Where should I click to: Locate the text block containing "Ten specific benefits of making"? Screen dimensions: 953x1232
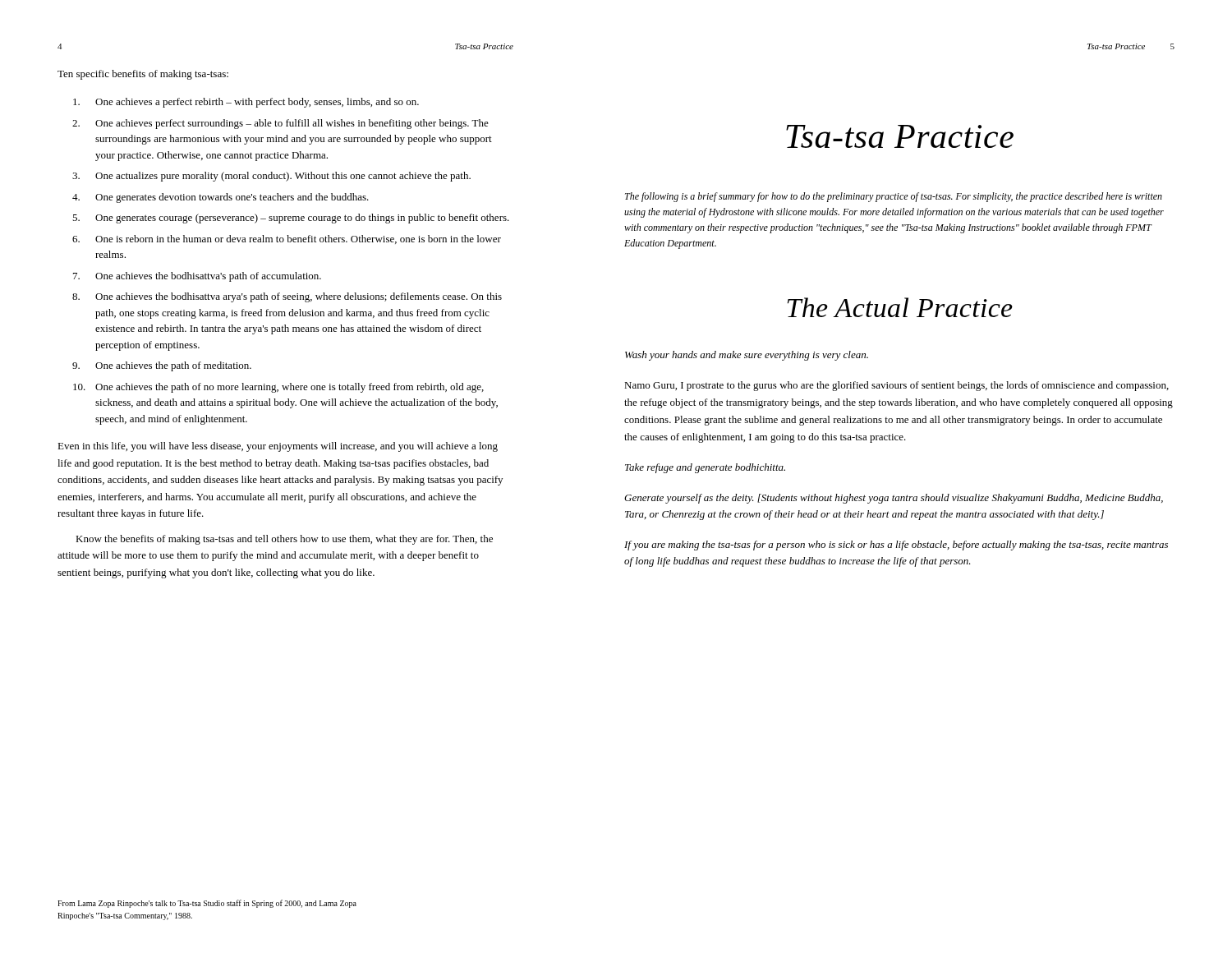pyautogui.click(x=143, y=74)
